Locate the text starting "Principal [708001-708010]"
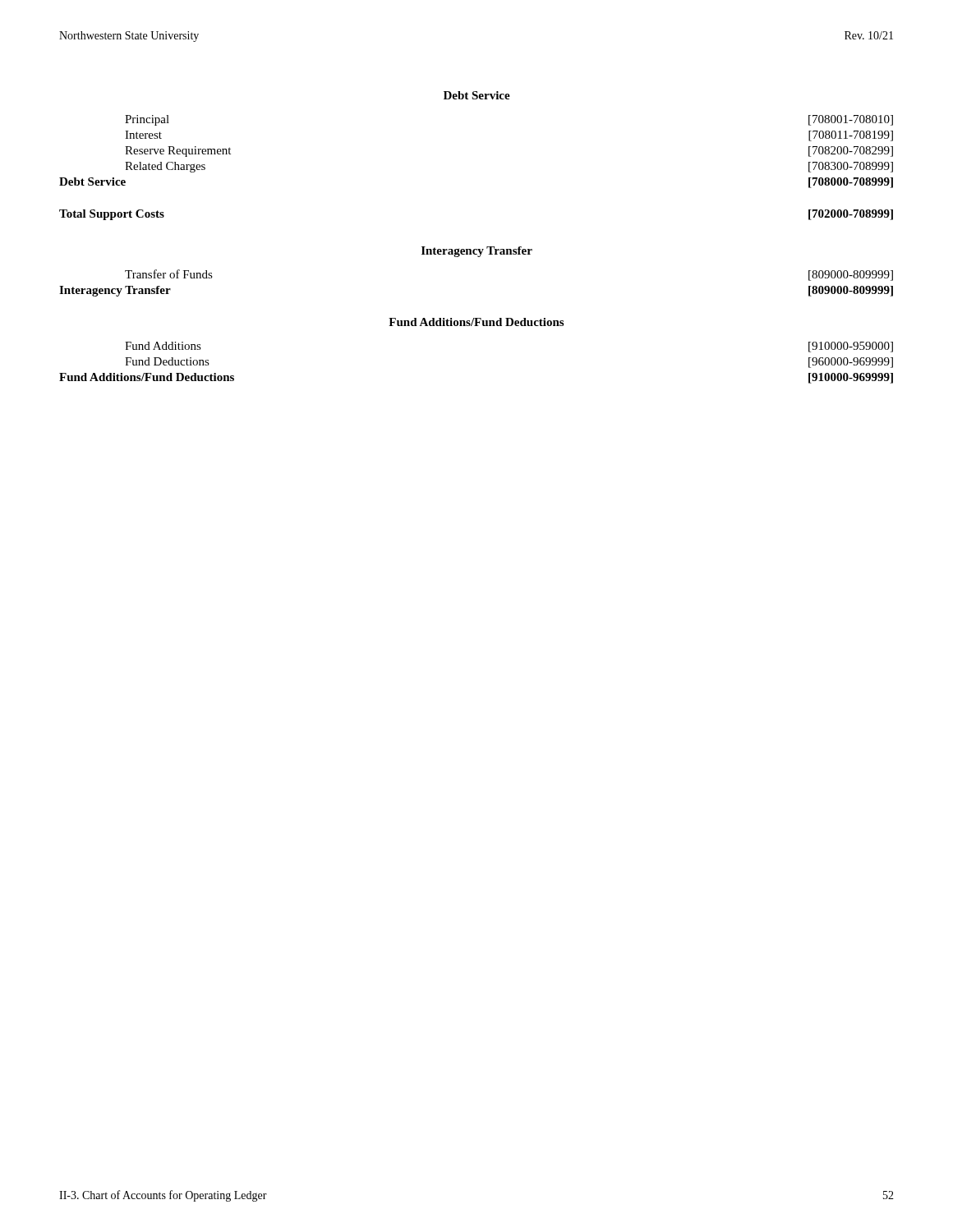Viewport: 953px width, 1232px height. pos(144,120)
